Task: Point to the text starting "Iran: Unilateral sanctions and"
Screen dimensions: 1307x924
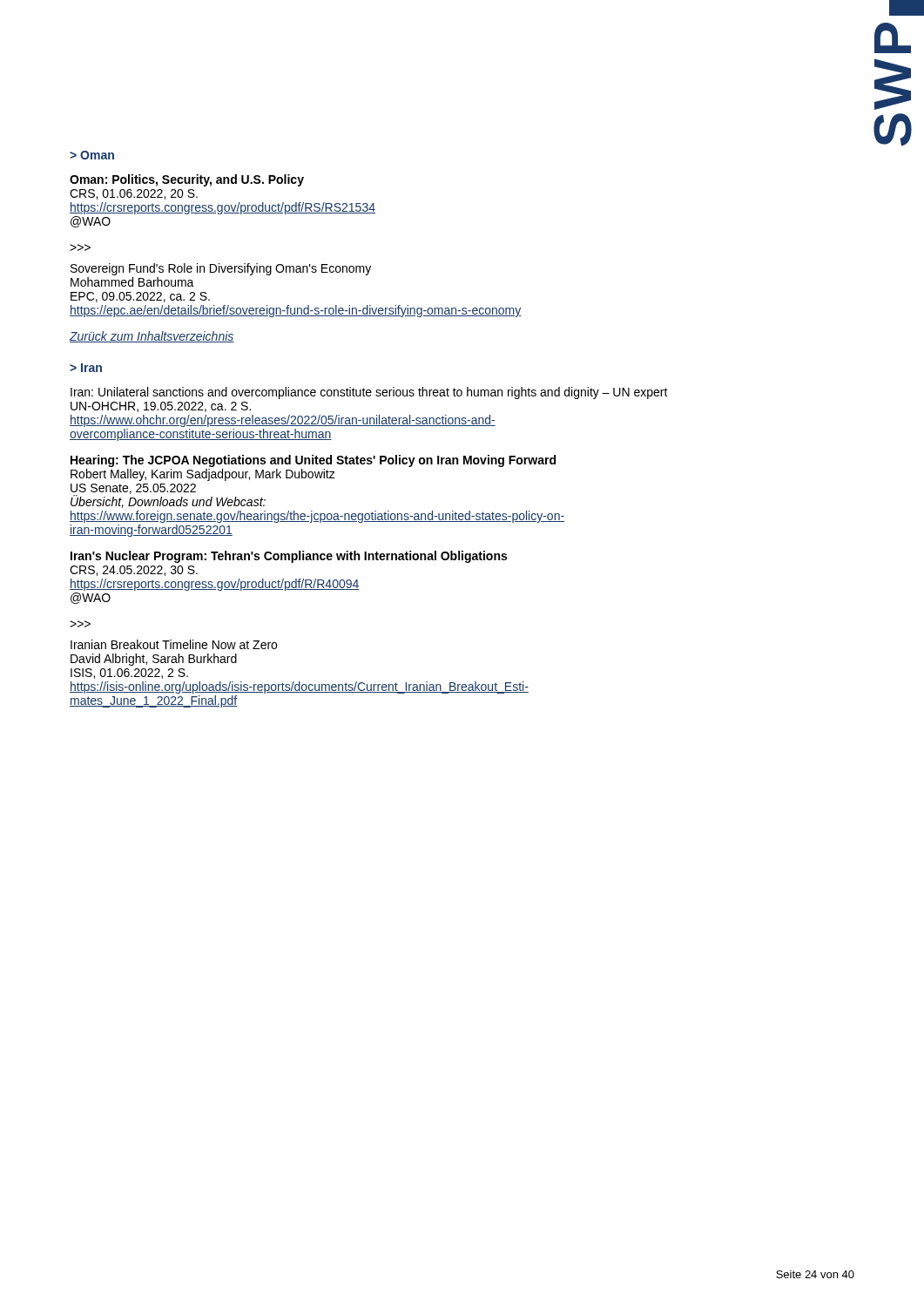Action: tap(369, 413)
